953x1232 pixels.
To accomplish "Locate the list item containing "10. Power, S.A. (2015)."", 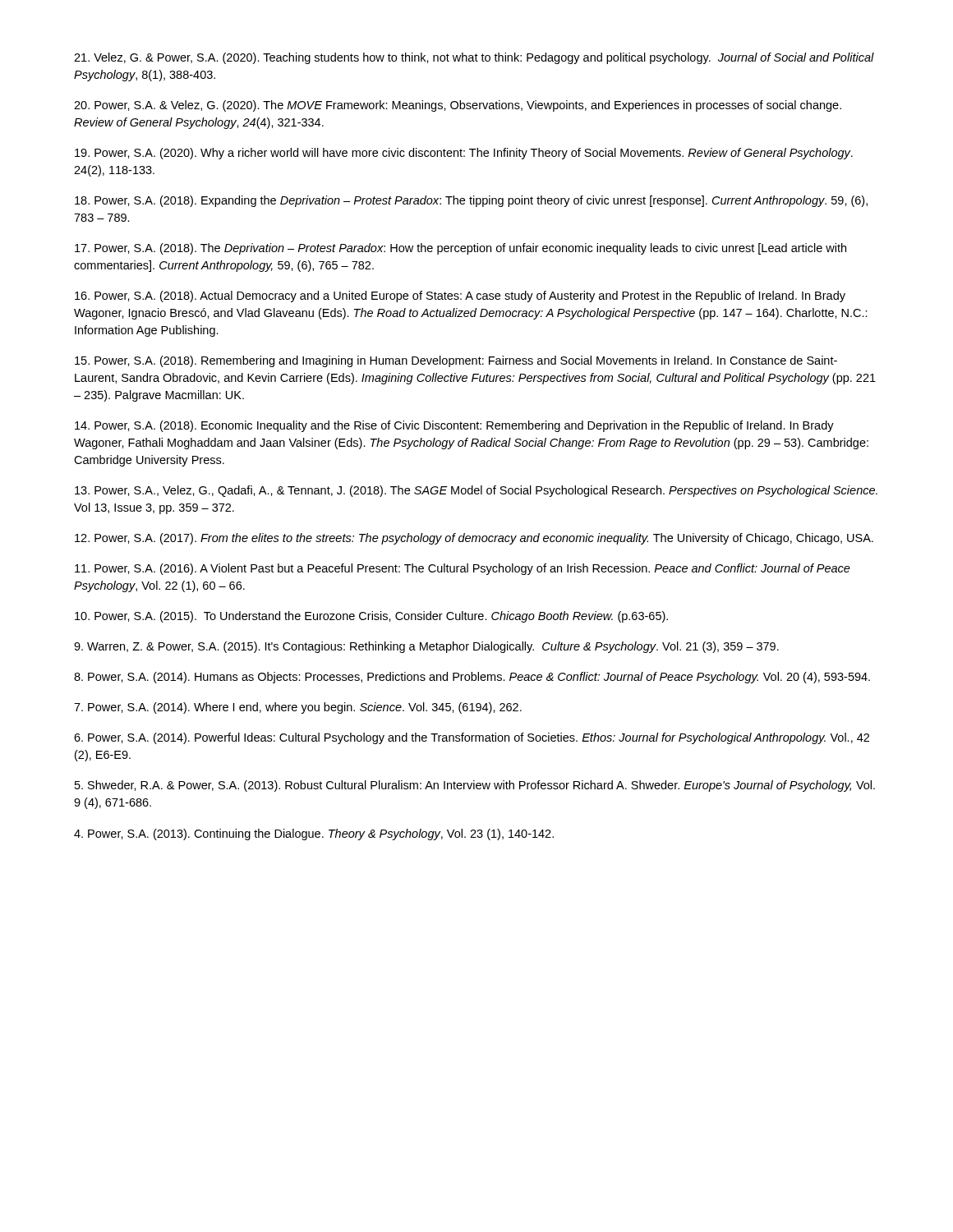I will pyautogui.click(x=371, y=616).
